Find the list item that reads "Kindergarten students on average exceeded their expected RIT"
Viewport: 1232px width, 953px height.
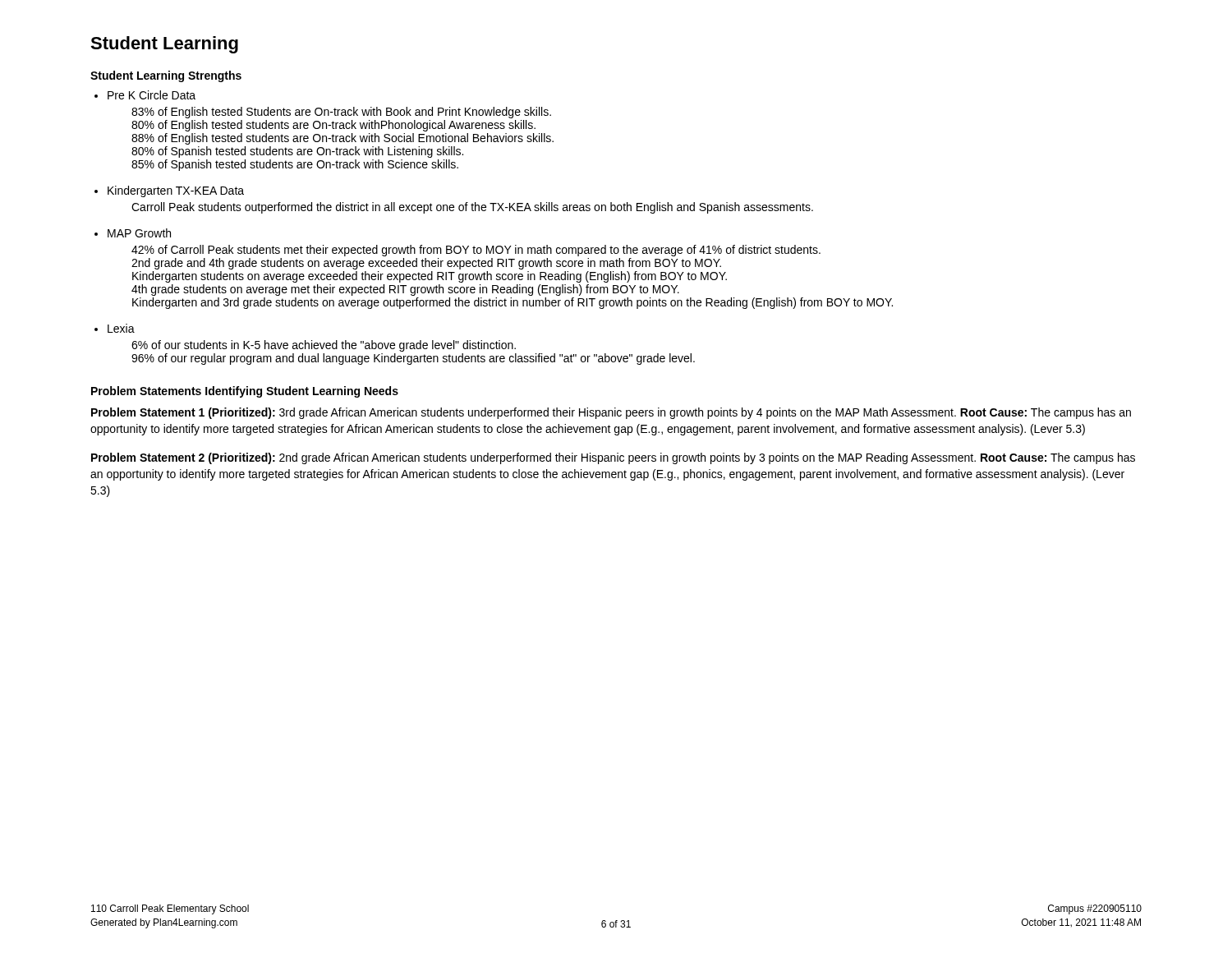[637, 276]
